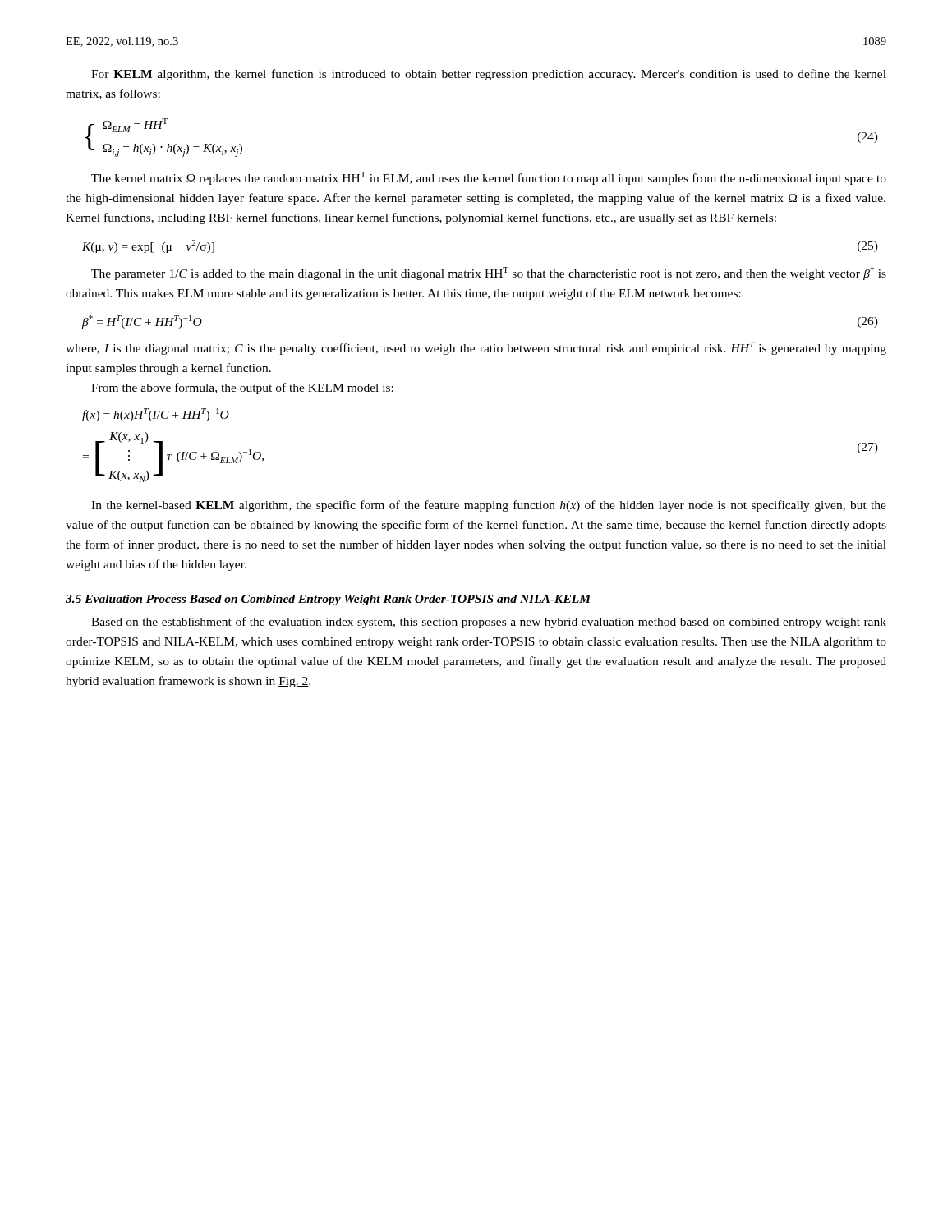This screenshot has width=952, height=1232.
Task: Click on the block starting "The parameter 1/C is"
Action: (476, 283)
